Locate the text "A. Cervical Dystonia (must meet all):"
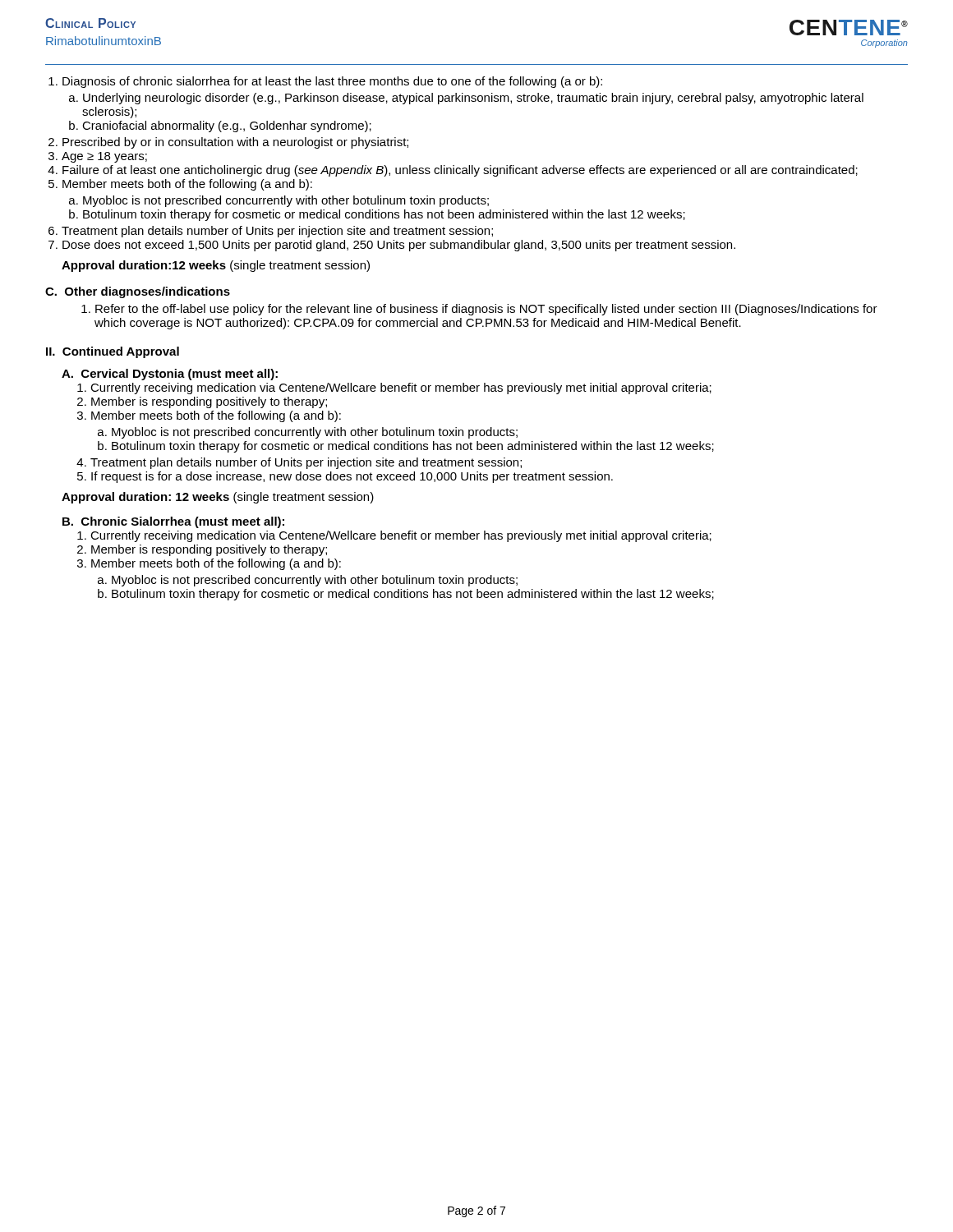The height and width of the screenshot is (1232, 953). 170,373
